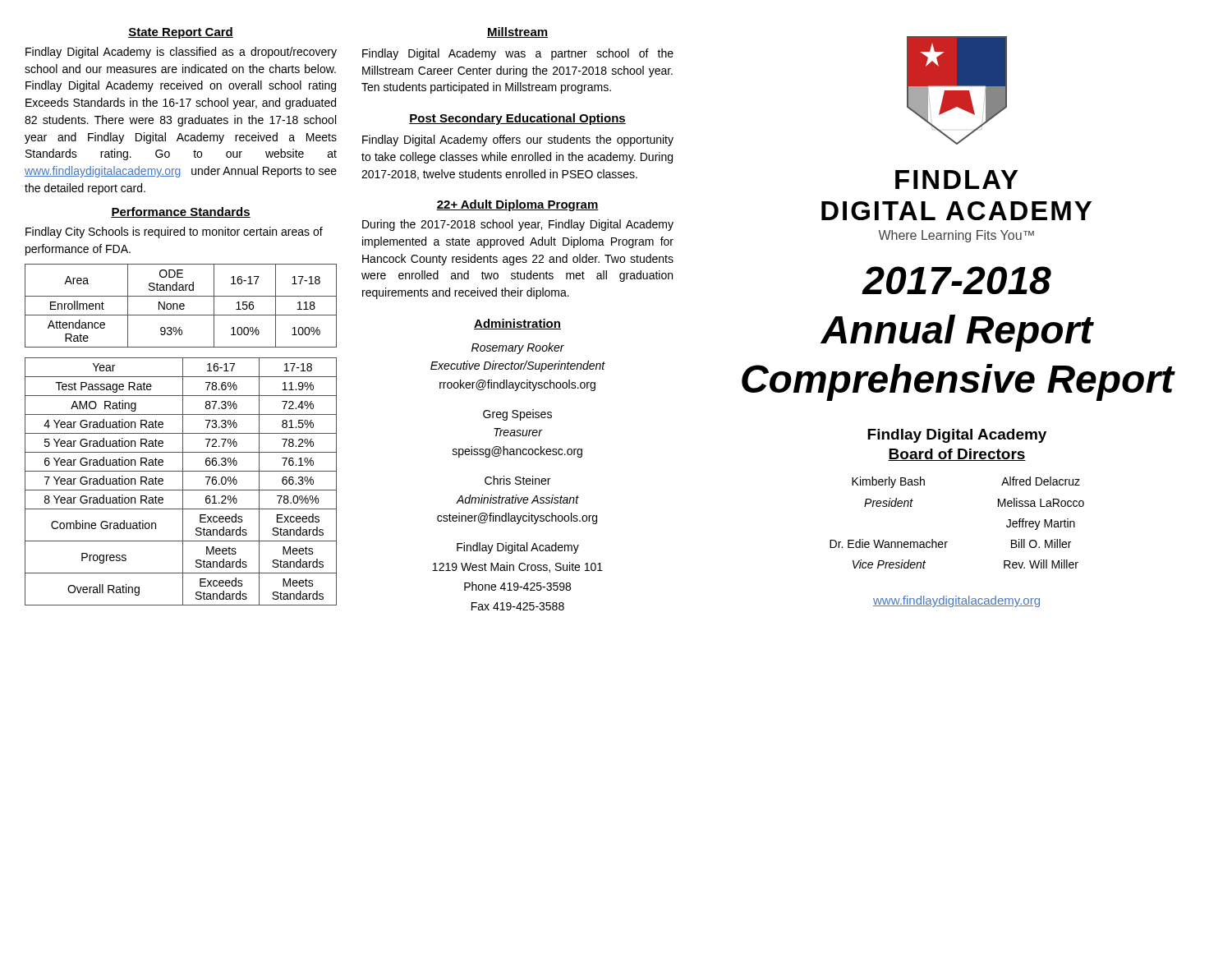Viewport: 1232px width, 953px height.
Task: Click on the table containing "Attendance Rate"
Action: pos(181,306)
